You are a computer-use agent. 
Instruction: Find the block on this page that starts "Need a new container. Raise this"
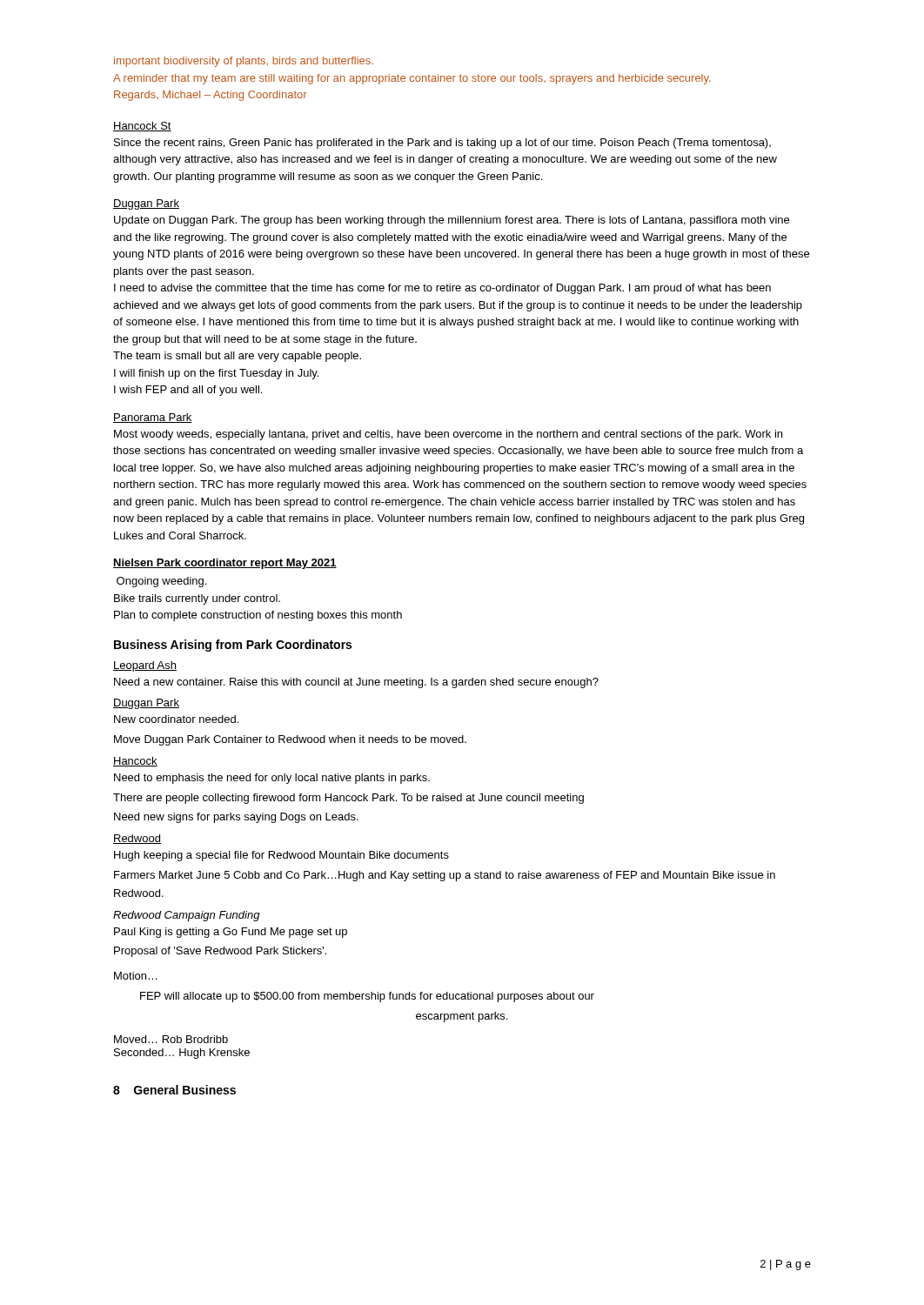pyautogui.click(x=356, y=681)
